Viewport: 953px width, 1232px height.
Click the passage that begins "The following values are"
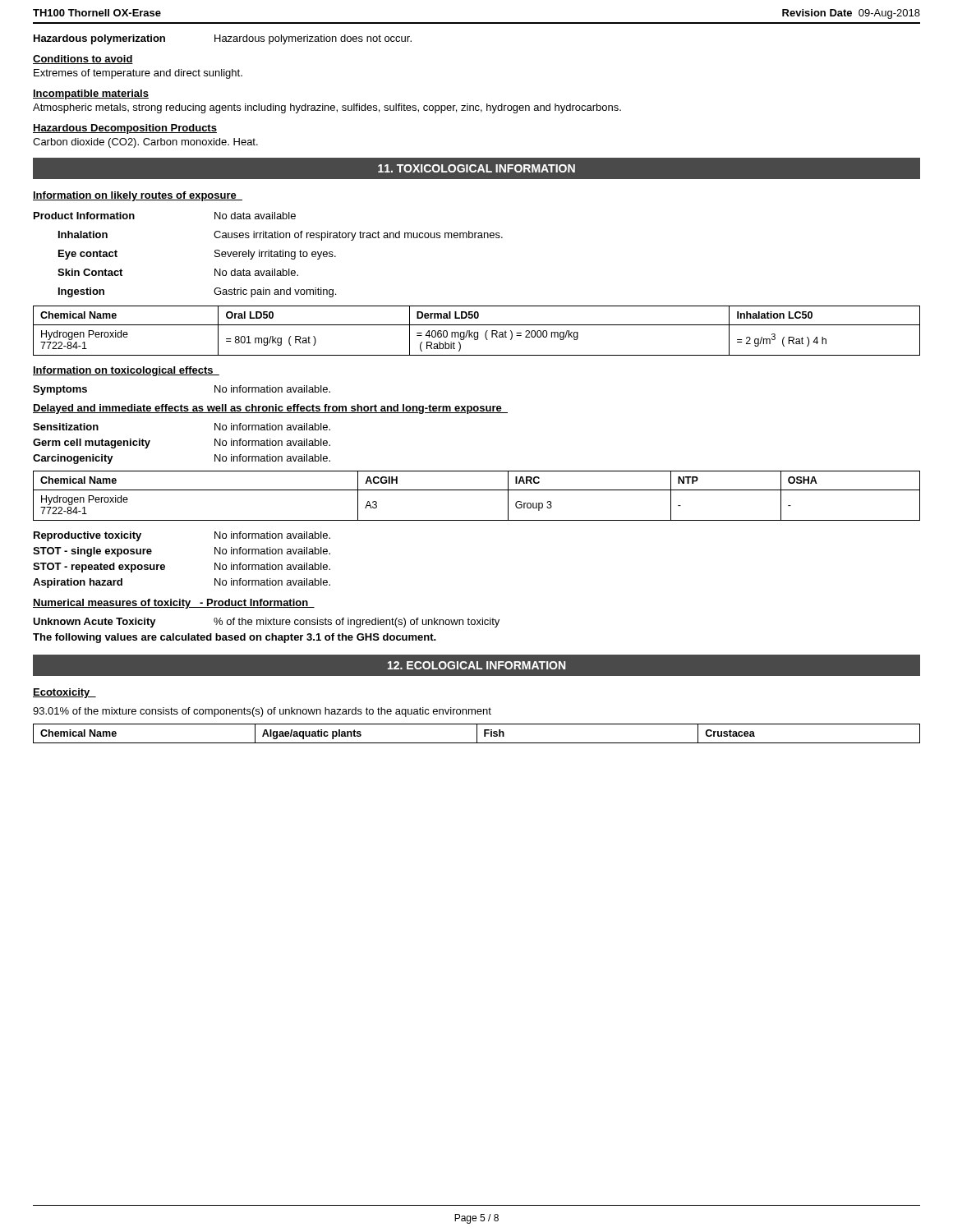click(x=235, y=637)
